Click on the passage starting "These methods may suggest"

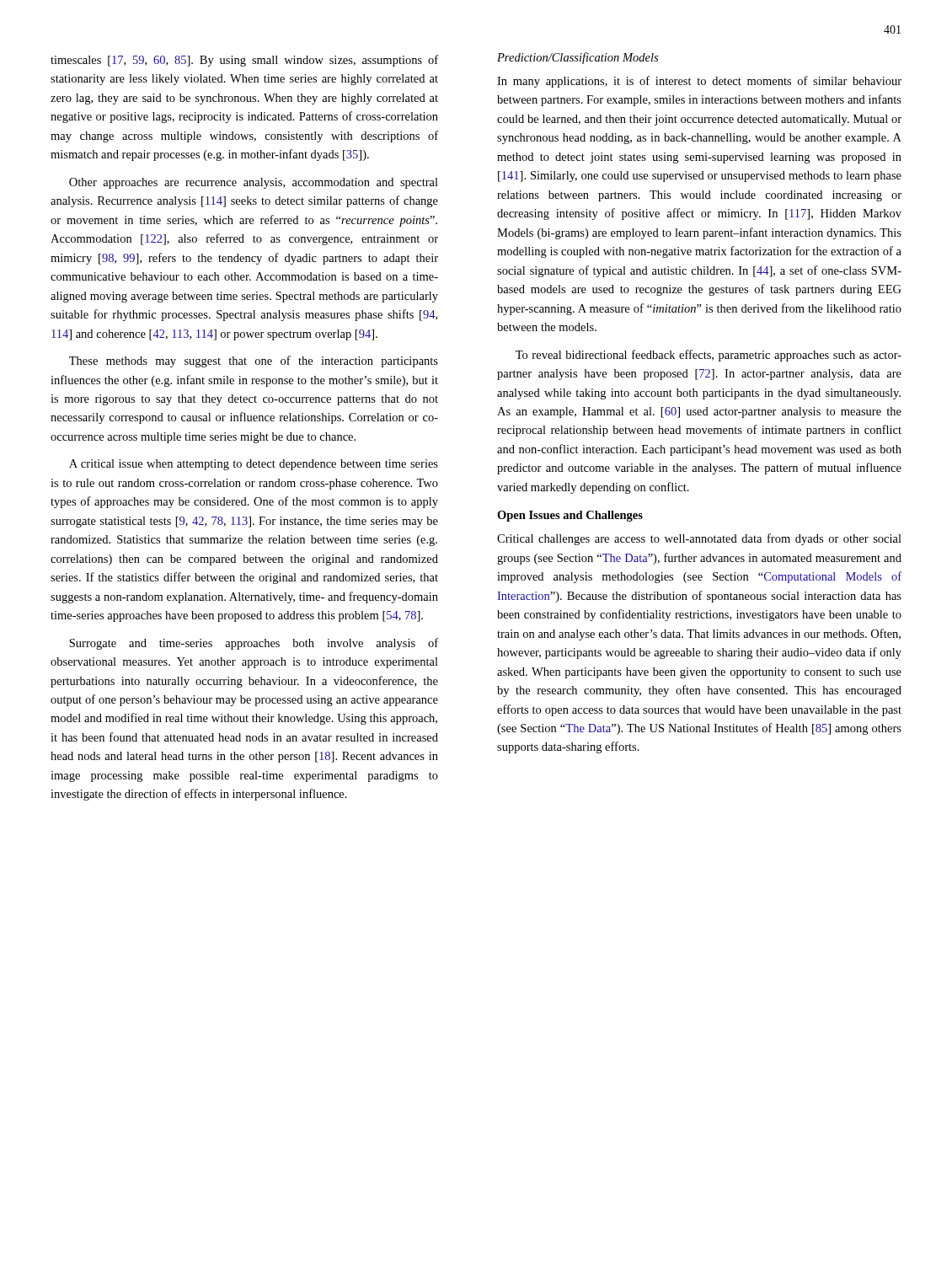[244, 399]
